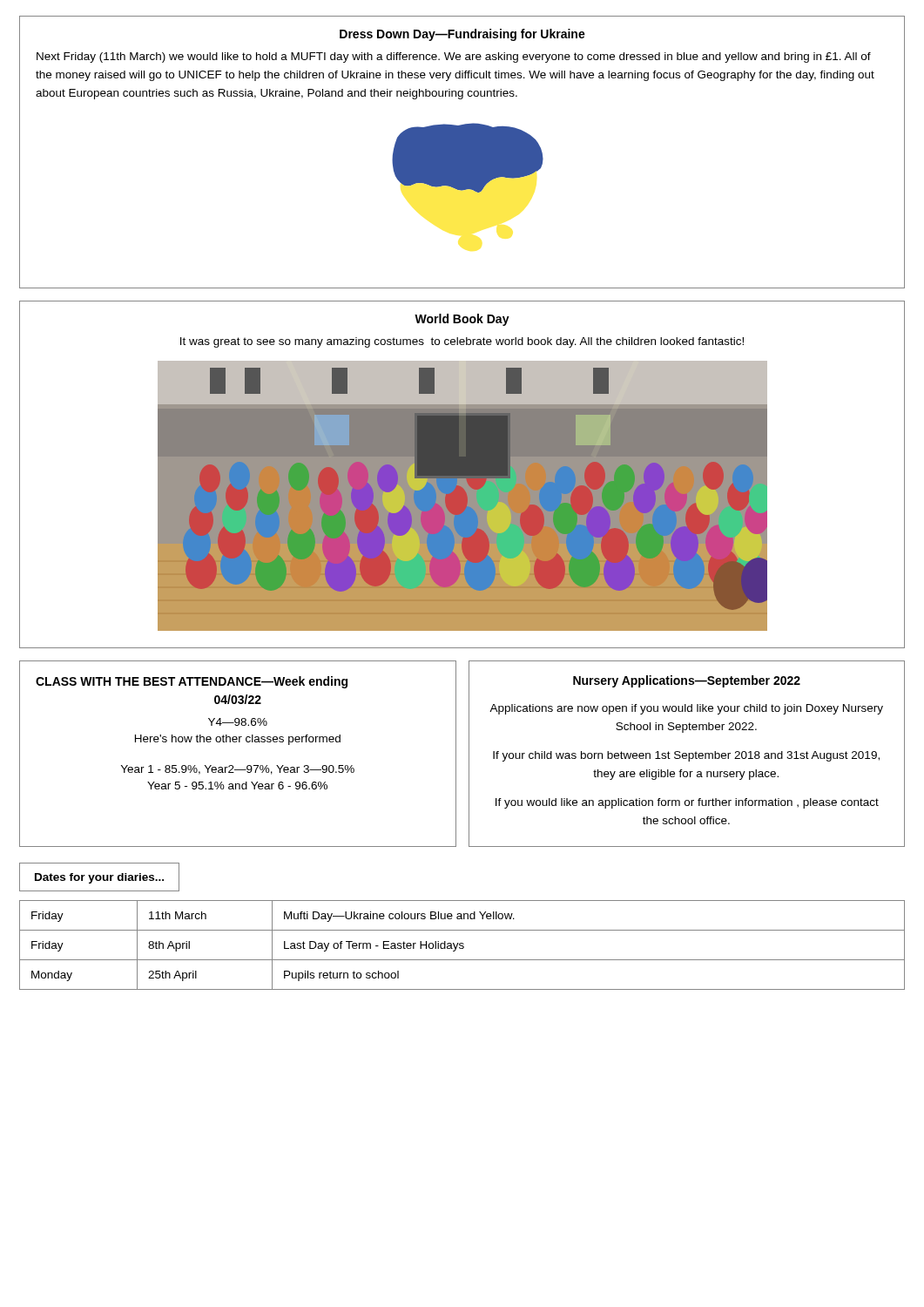Navigate to the text block starting "Applications are now open if you would"
Viewport: 924px width, 1307px height.
point(686,717)
